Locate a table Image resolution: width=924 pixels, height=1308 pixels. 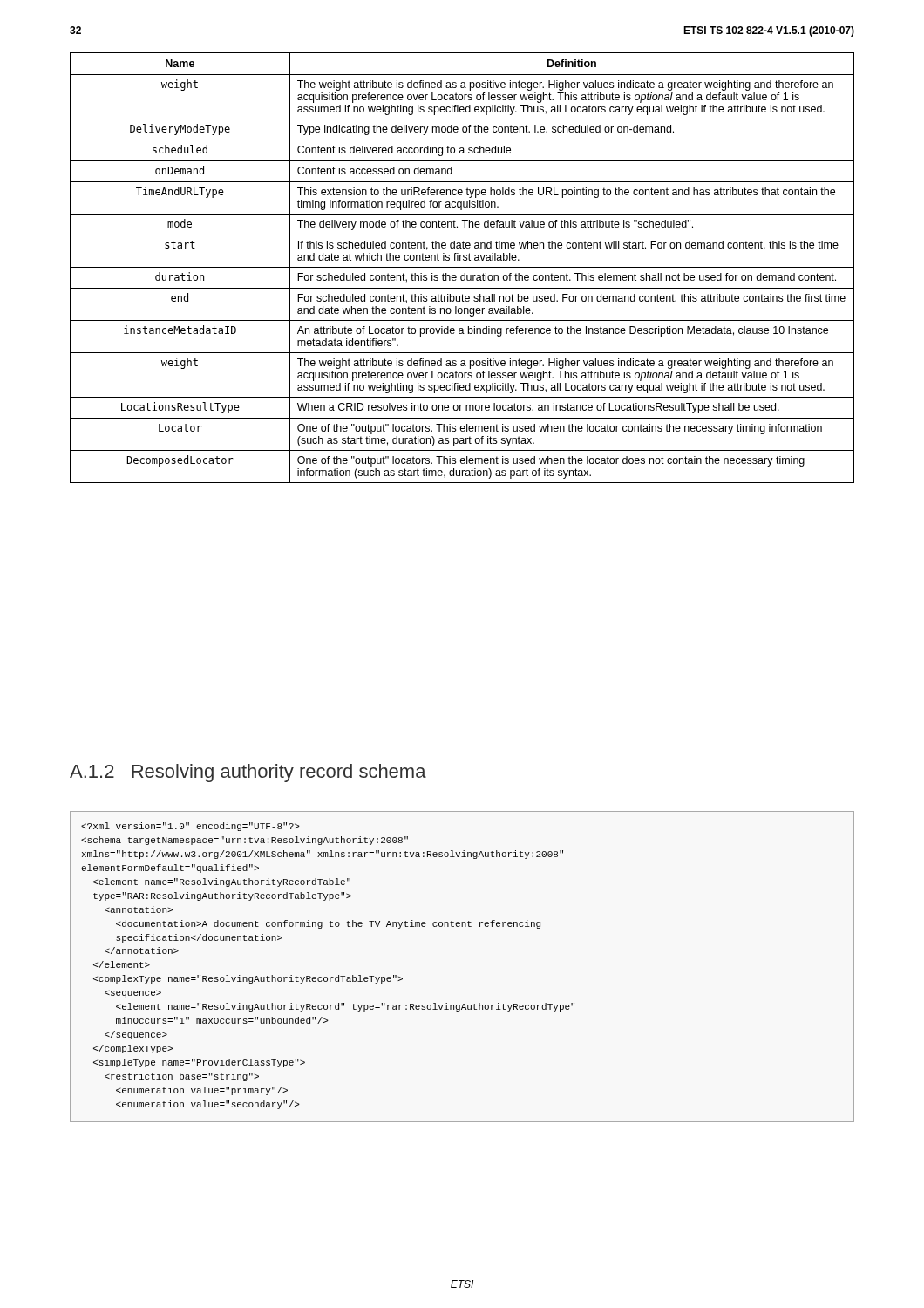click(x=462, y=268)
